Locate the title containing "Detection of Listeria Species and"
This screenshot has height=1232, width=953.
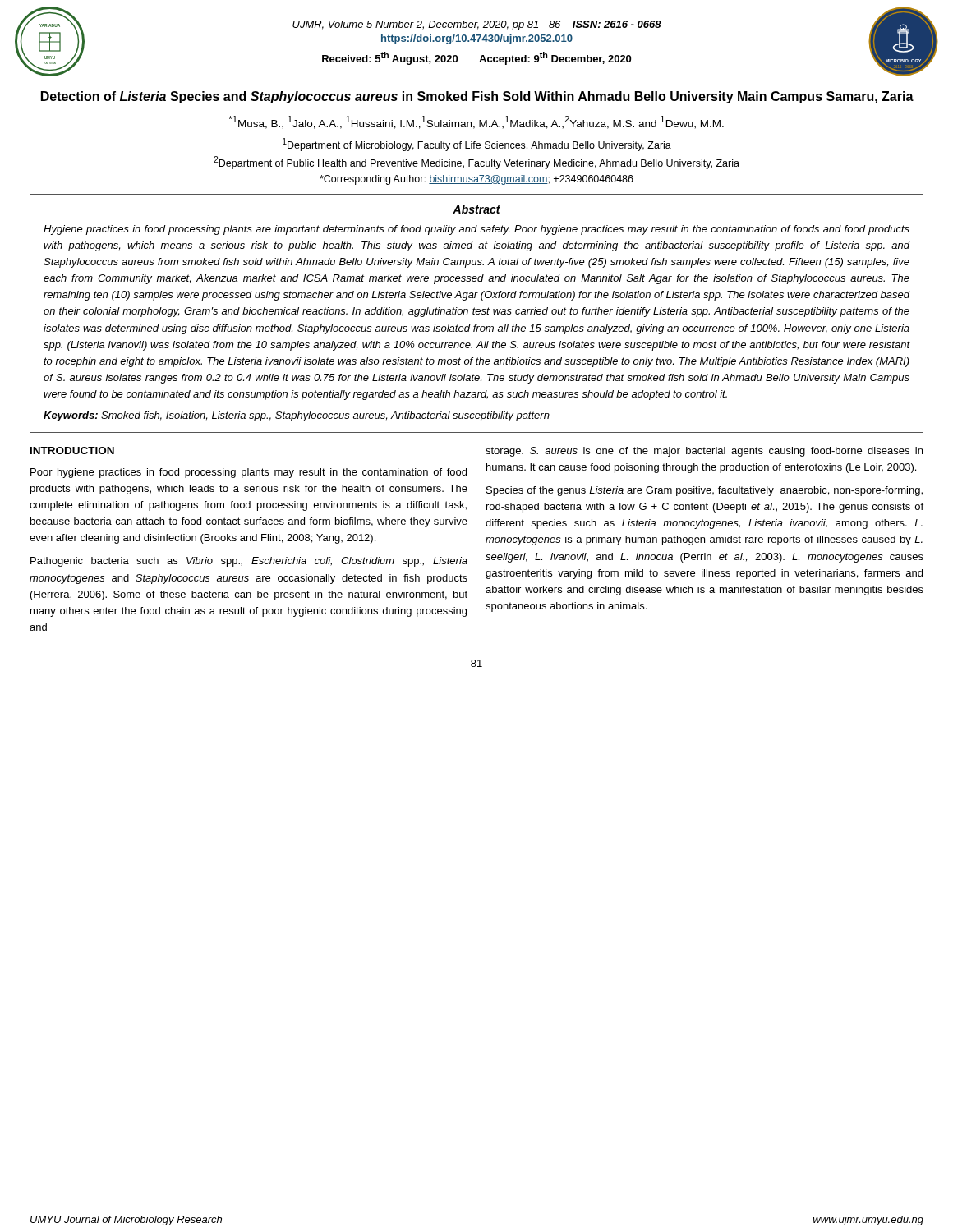(476, 97)
